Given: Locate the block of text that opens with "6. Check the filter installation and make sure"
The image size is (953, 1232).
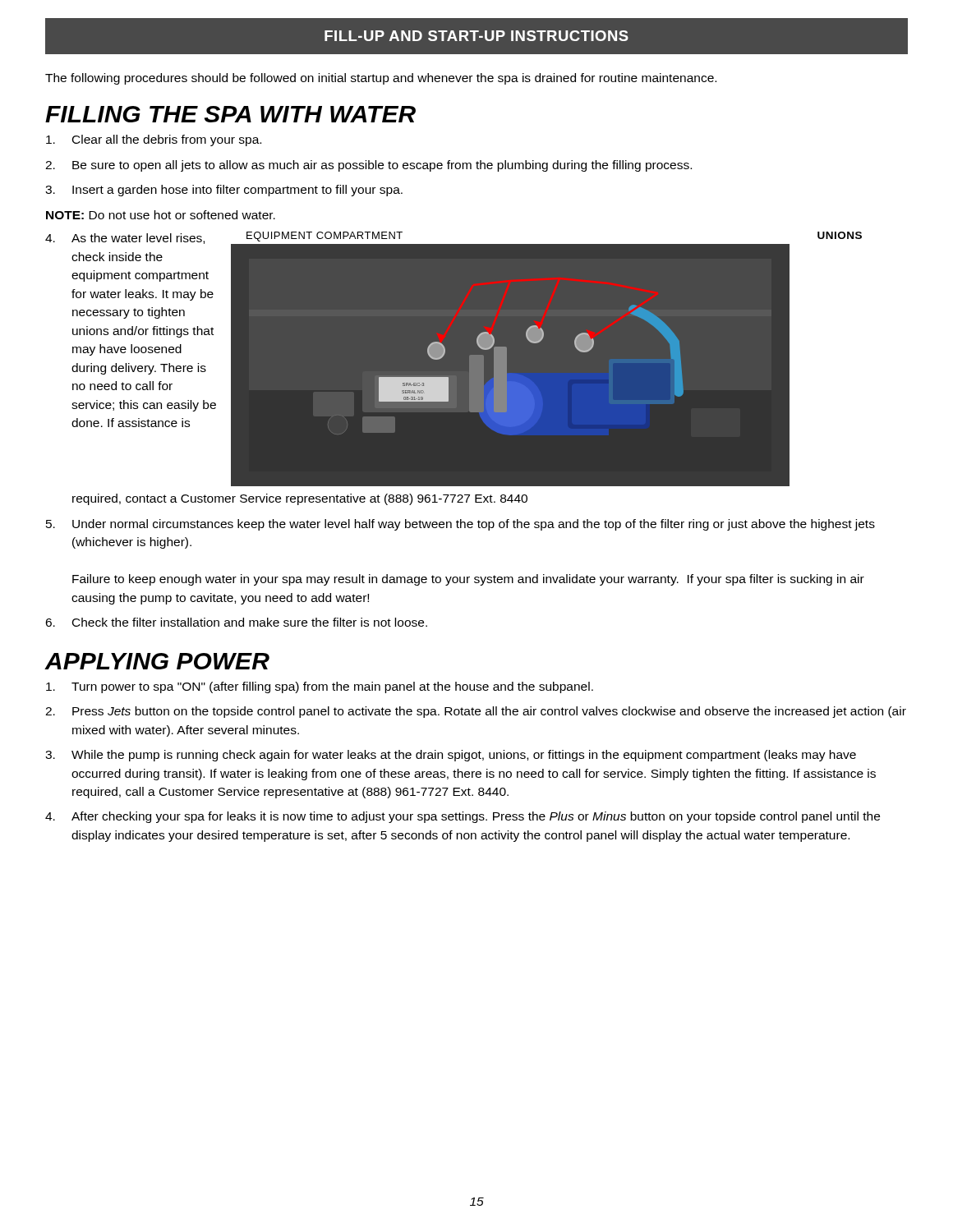Looking at the screenshot, I should tap(236, 622).
